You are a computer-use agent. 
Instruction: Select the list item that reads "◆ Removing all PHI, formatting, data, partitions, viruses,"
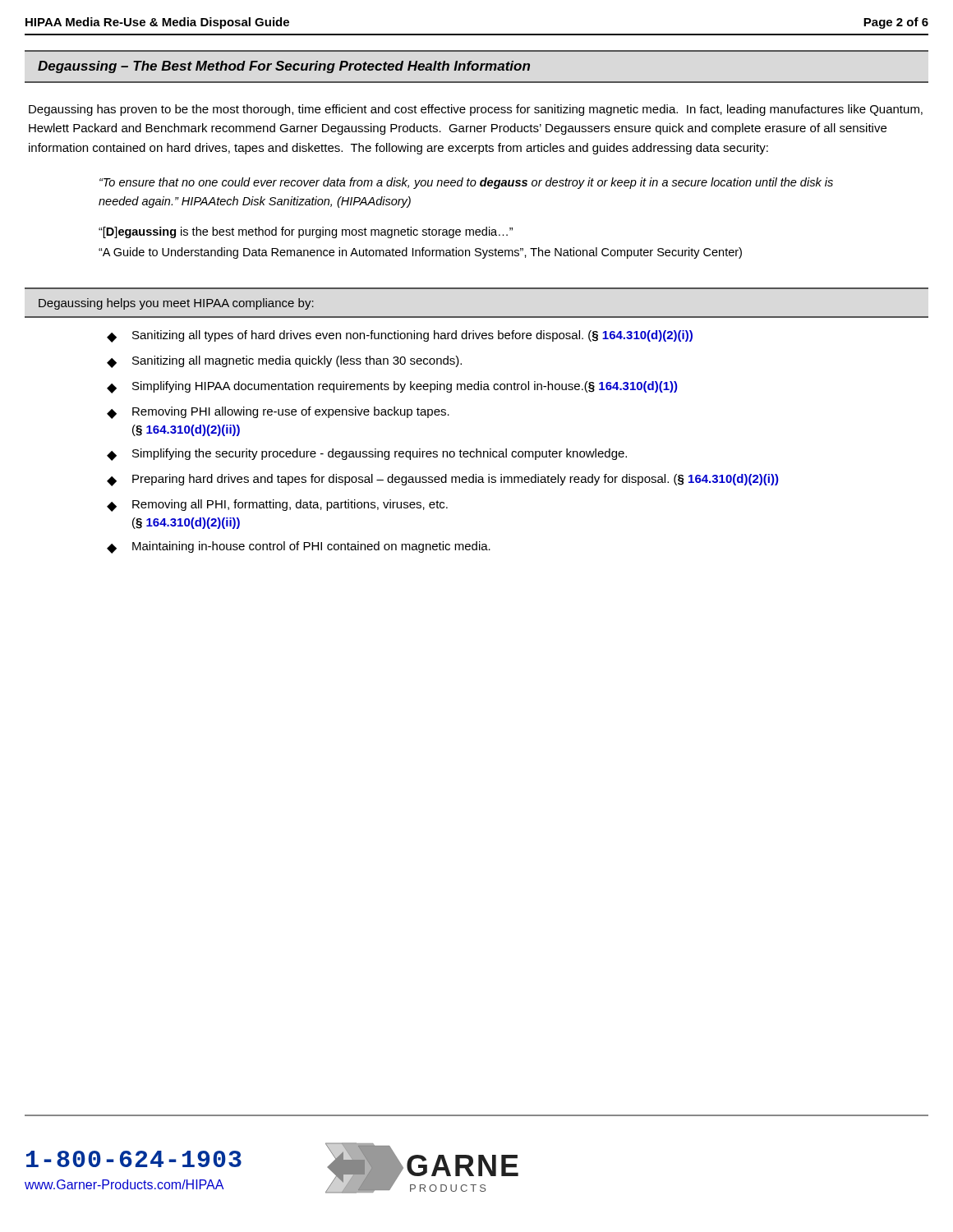pyautogui.click(x=277, y=506)
